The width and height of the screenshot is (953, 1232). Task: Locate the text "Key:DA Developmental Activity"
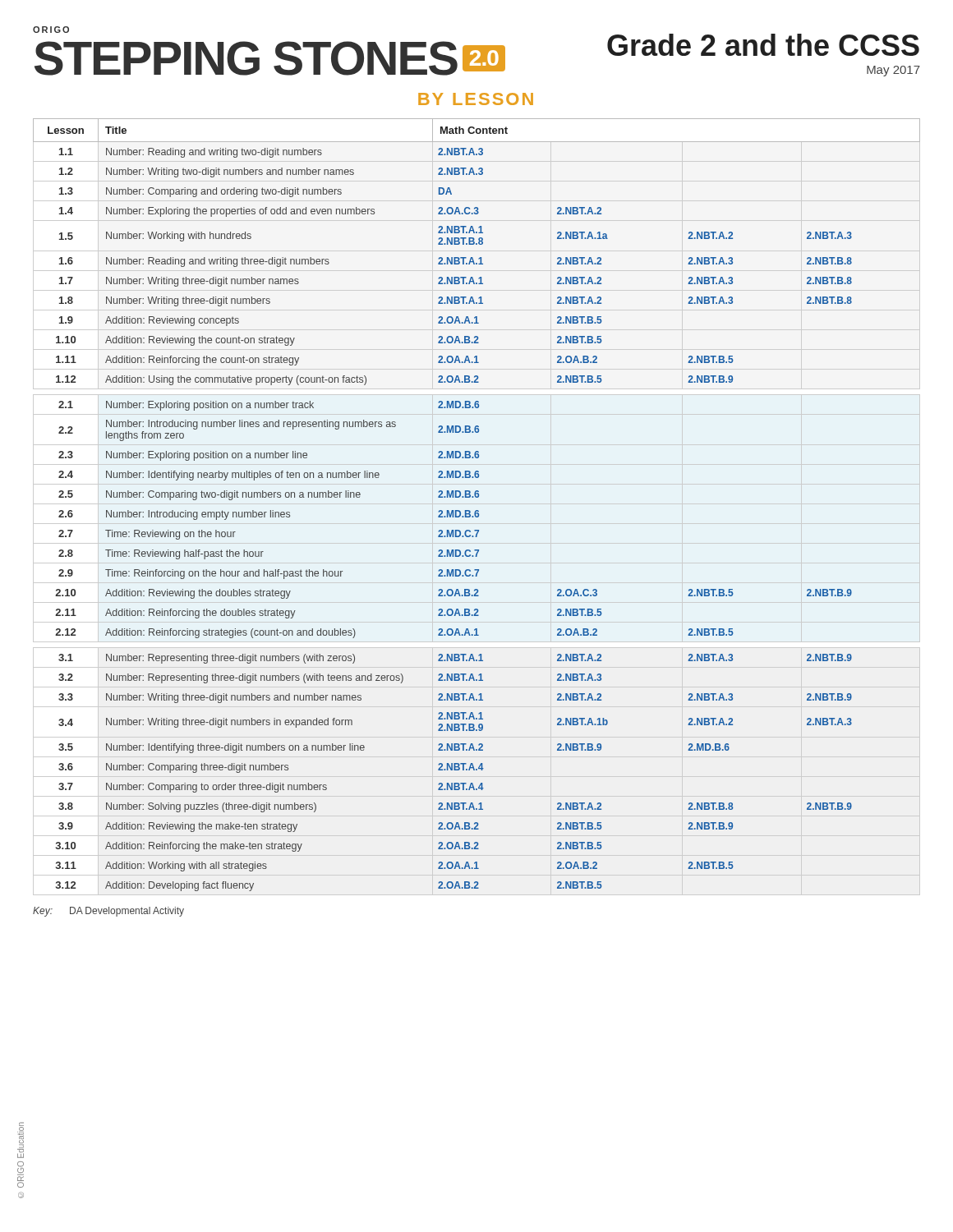click(108, 911)
